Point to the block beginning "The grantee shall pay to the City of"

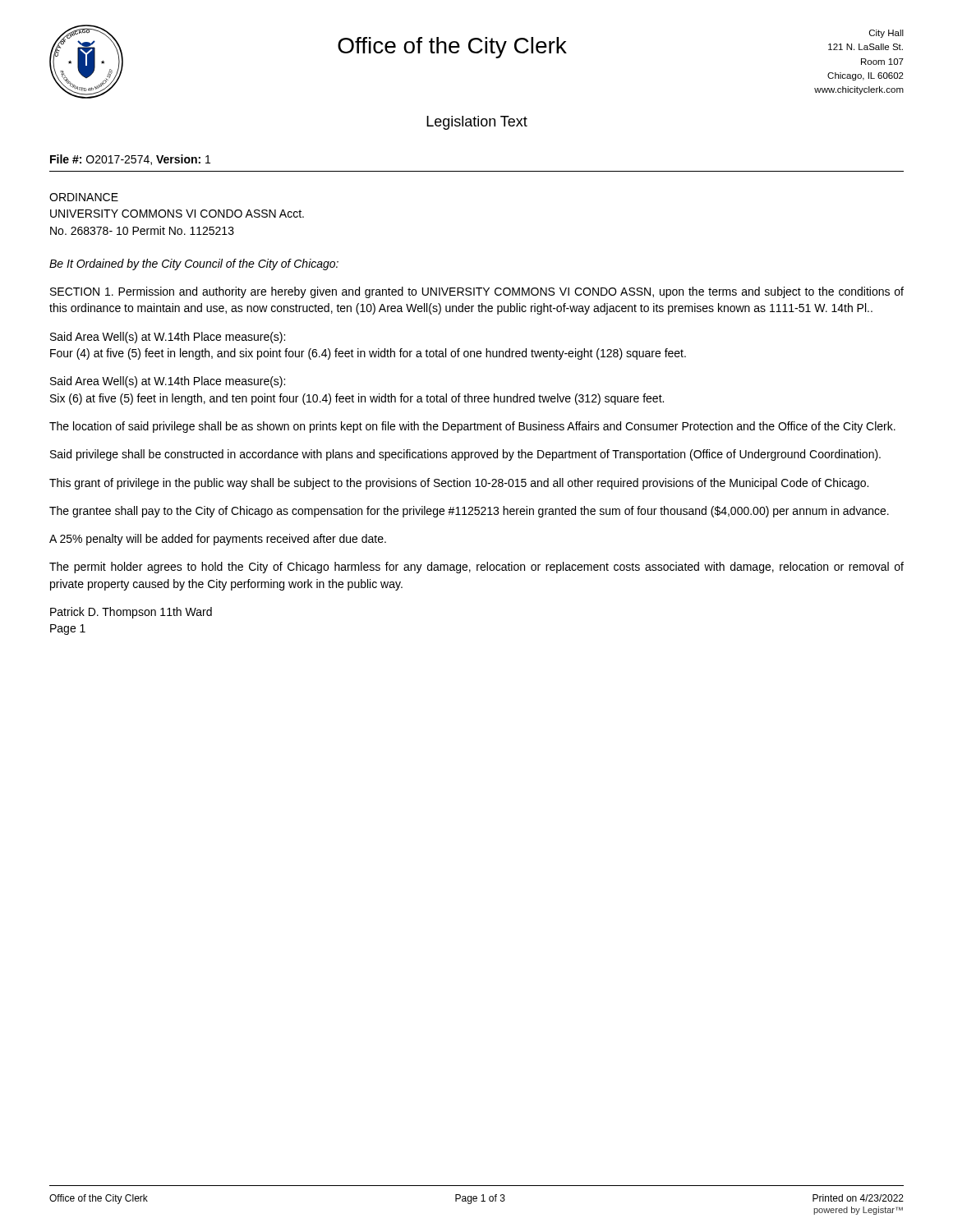pos(469,511)
